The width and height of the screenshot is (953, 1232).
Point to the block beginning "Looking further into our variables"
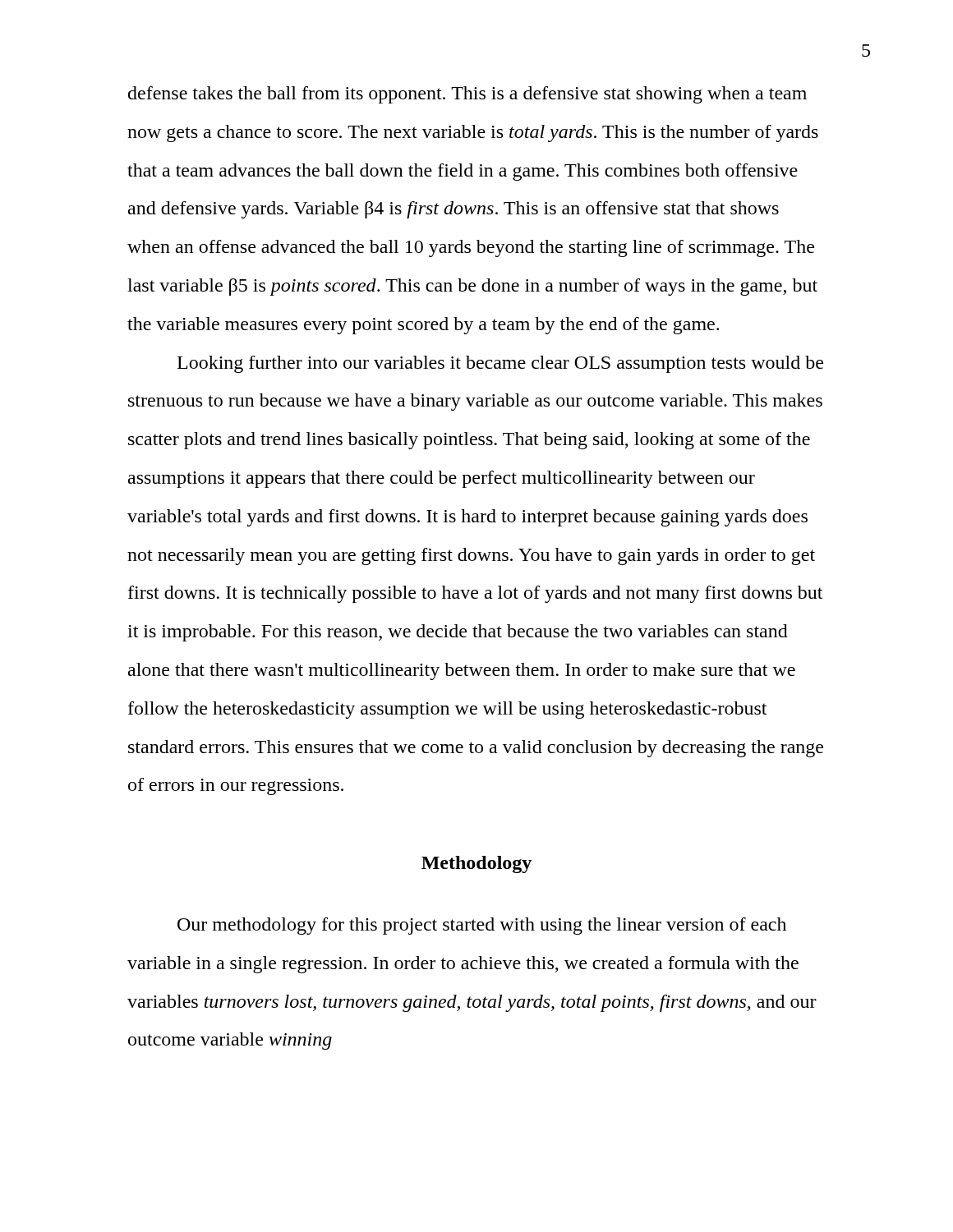point(500,364)
